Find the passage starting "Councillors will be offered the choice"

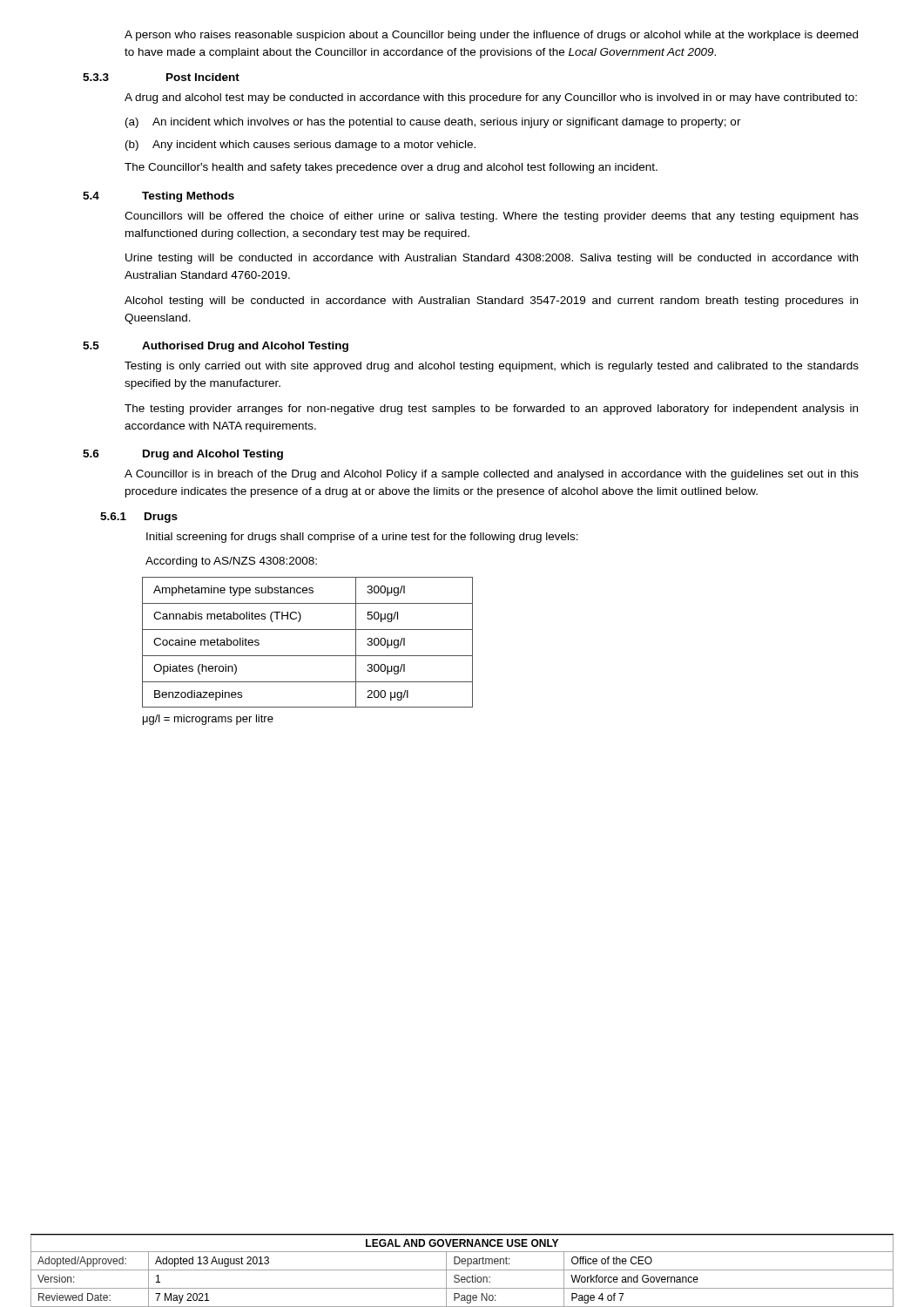click(x=492, y=225)
